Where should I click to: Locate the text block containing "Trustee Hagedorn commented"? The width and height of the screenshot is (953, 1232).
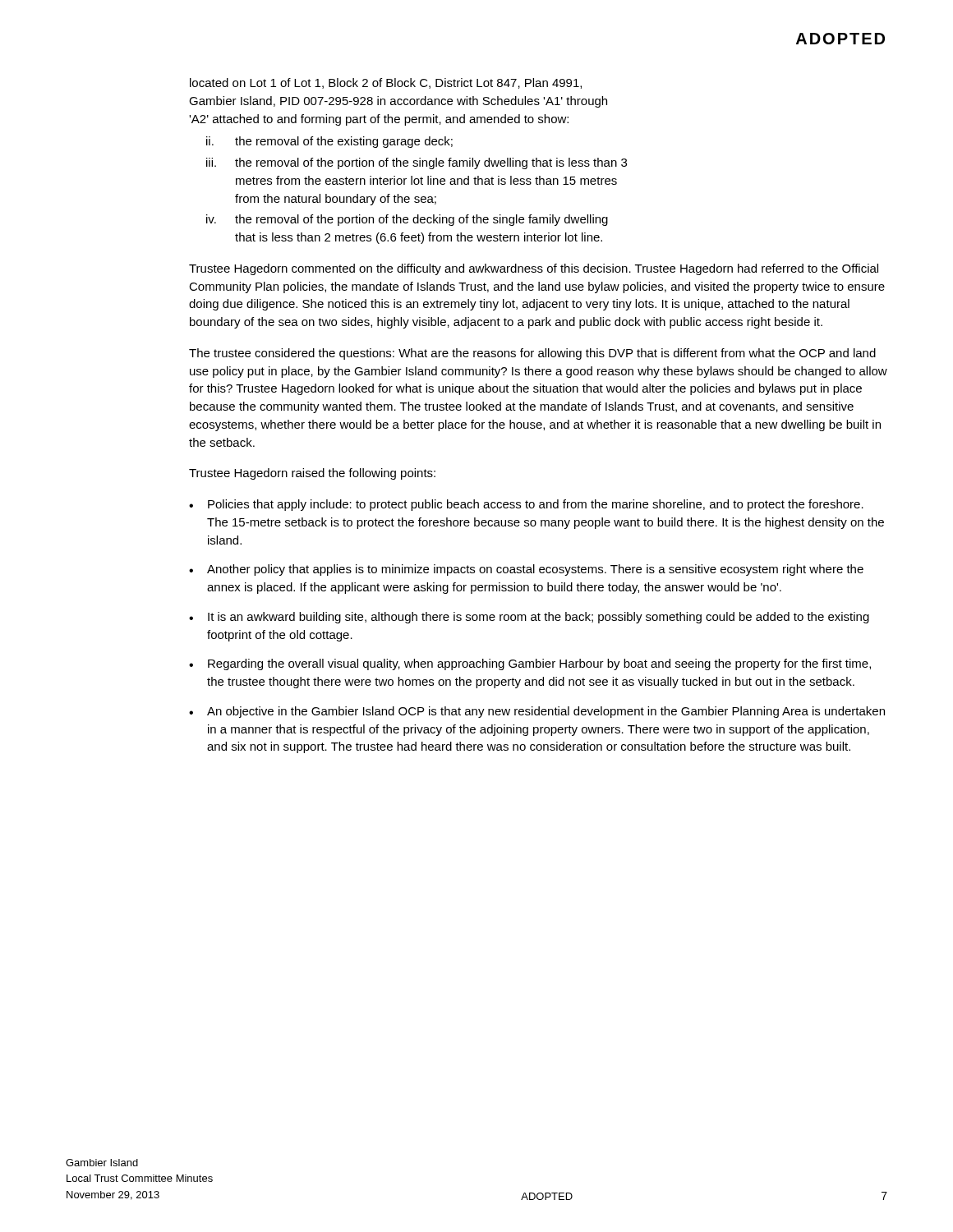click(x=537, y=295)
